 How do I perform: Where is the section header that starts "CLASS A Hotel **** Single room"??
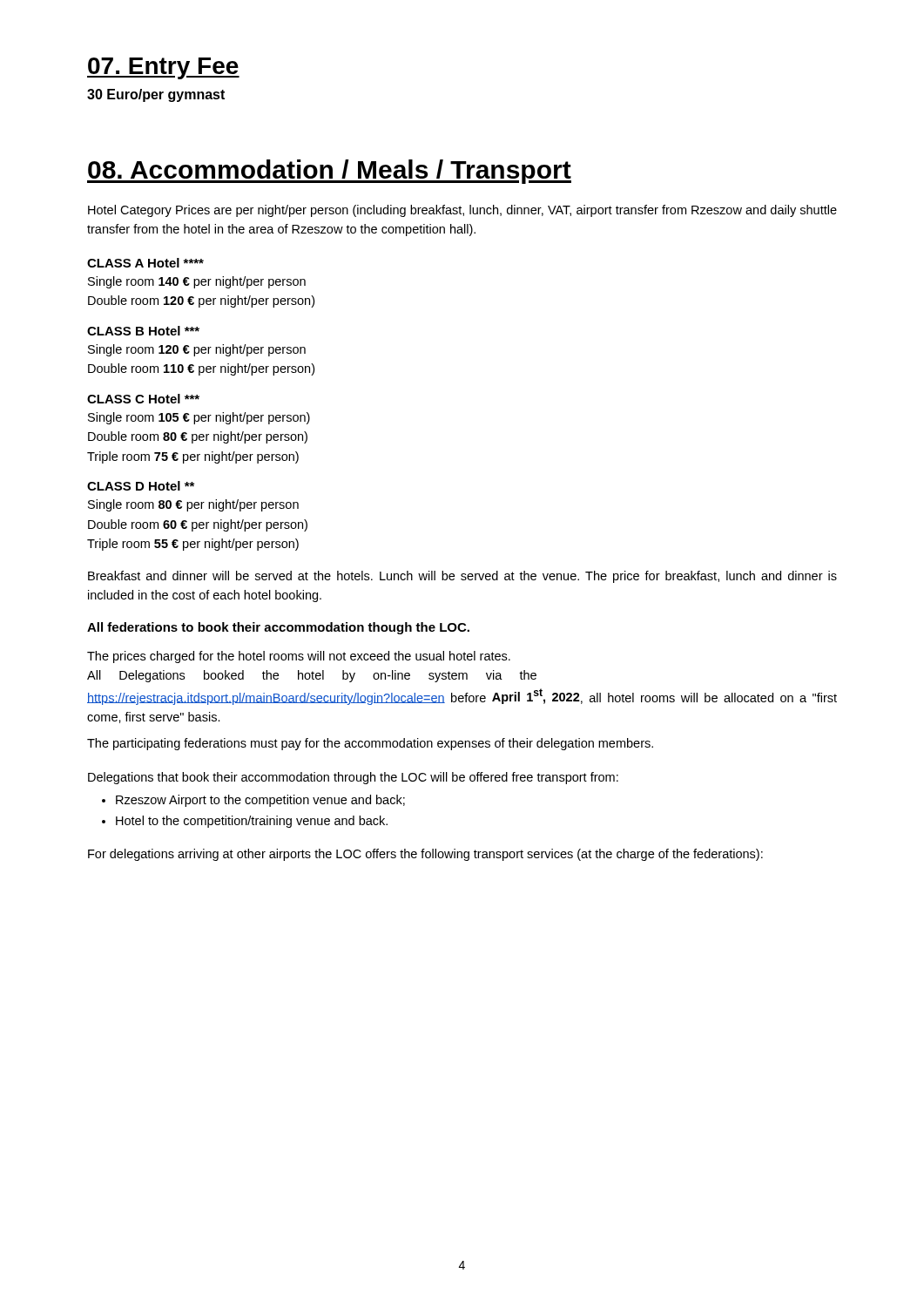145,263
